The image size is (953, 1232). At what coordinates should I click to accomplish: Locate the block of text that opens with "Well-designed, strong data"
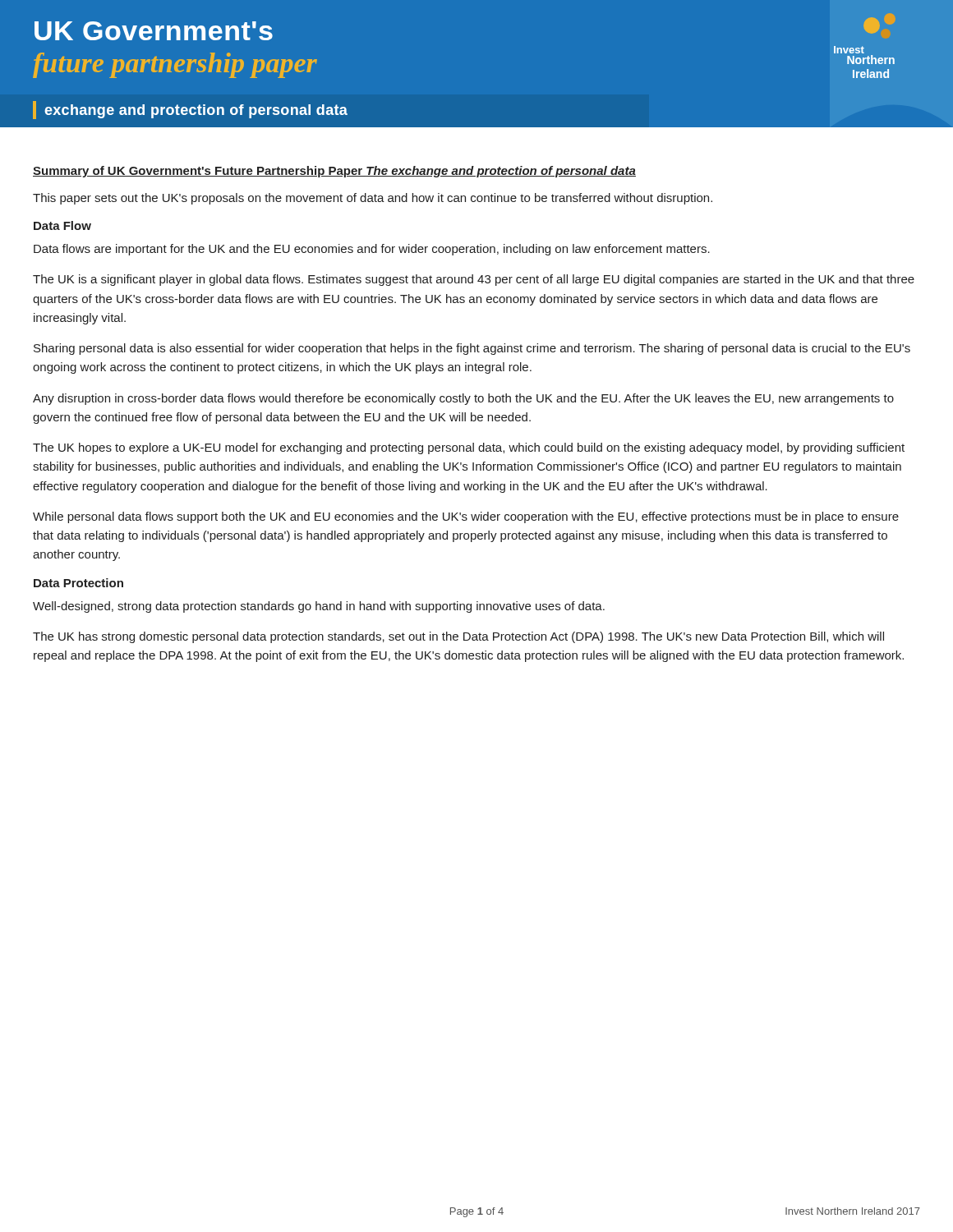[x=319, y=605]
